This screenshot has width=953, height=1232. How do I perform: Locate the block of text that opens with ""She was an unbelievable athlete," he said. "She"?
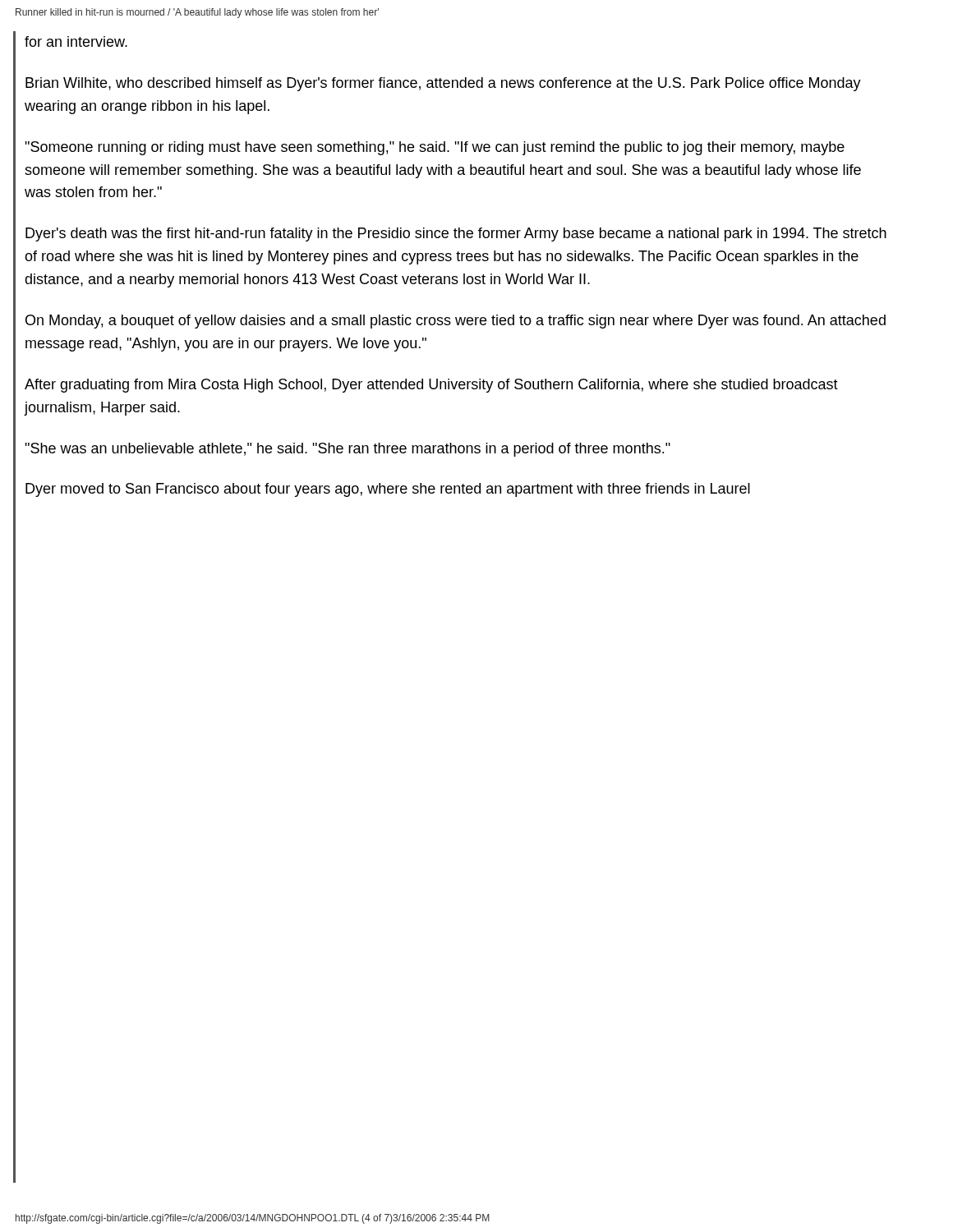348,448
